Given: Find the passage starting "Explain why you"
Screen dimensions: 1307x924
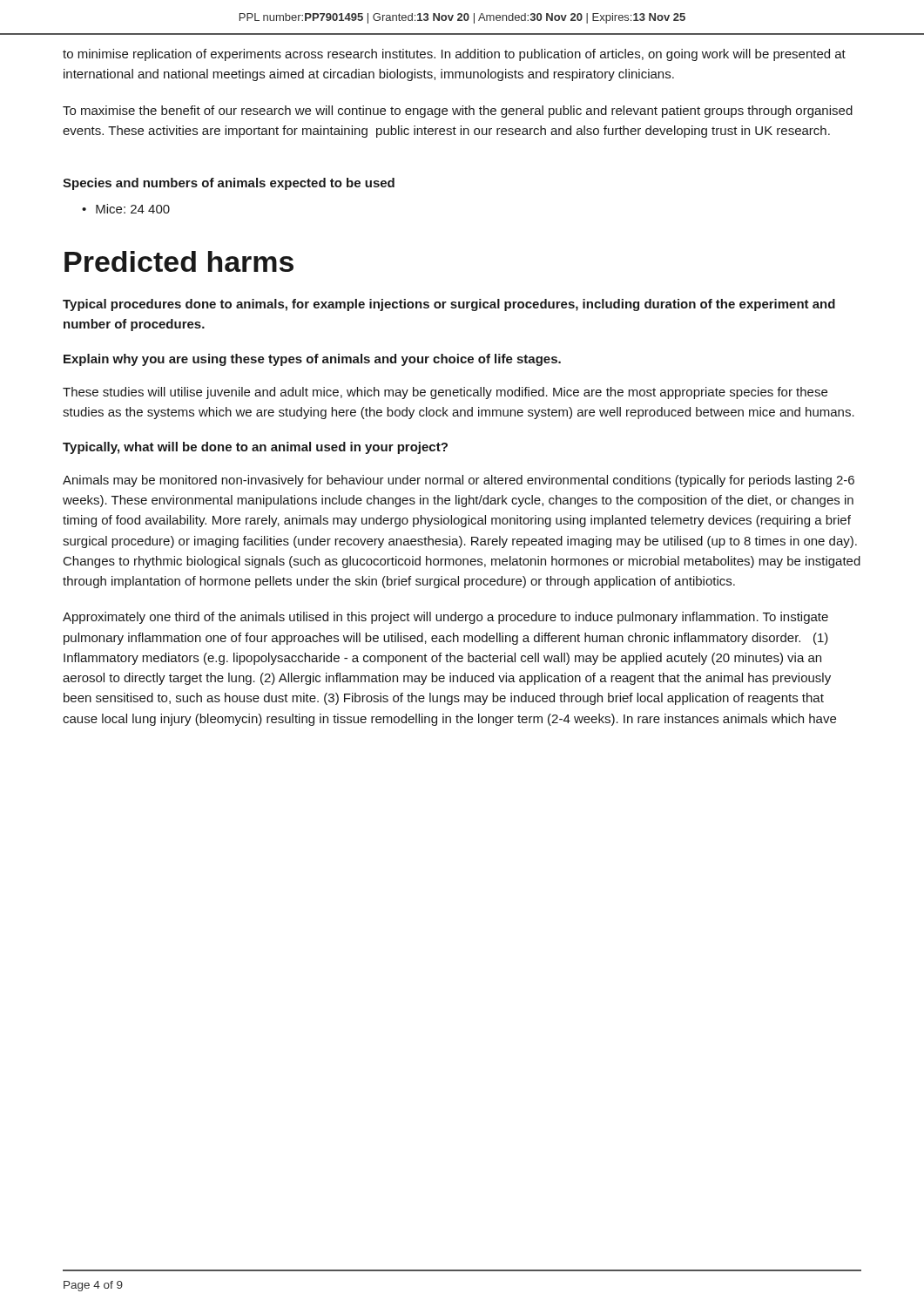Looking at the screenshot, I should click(312, 359).
